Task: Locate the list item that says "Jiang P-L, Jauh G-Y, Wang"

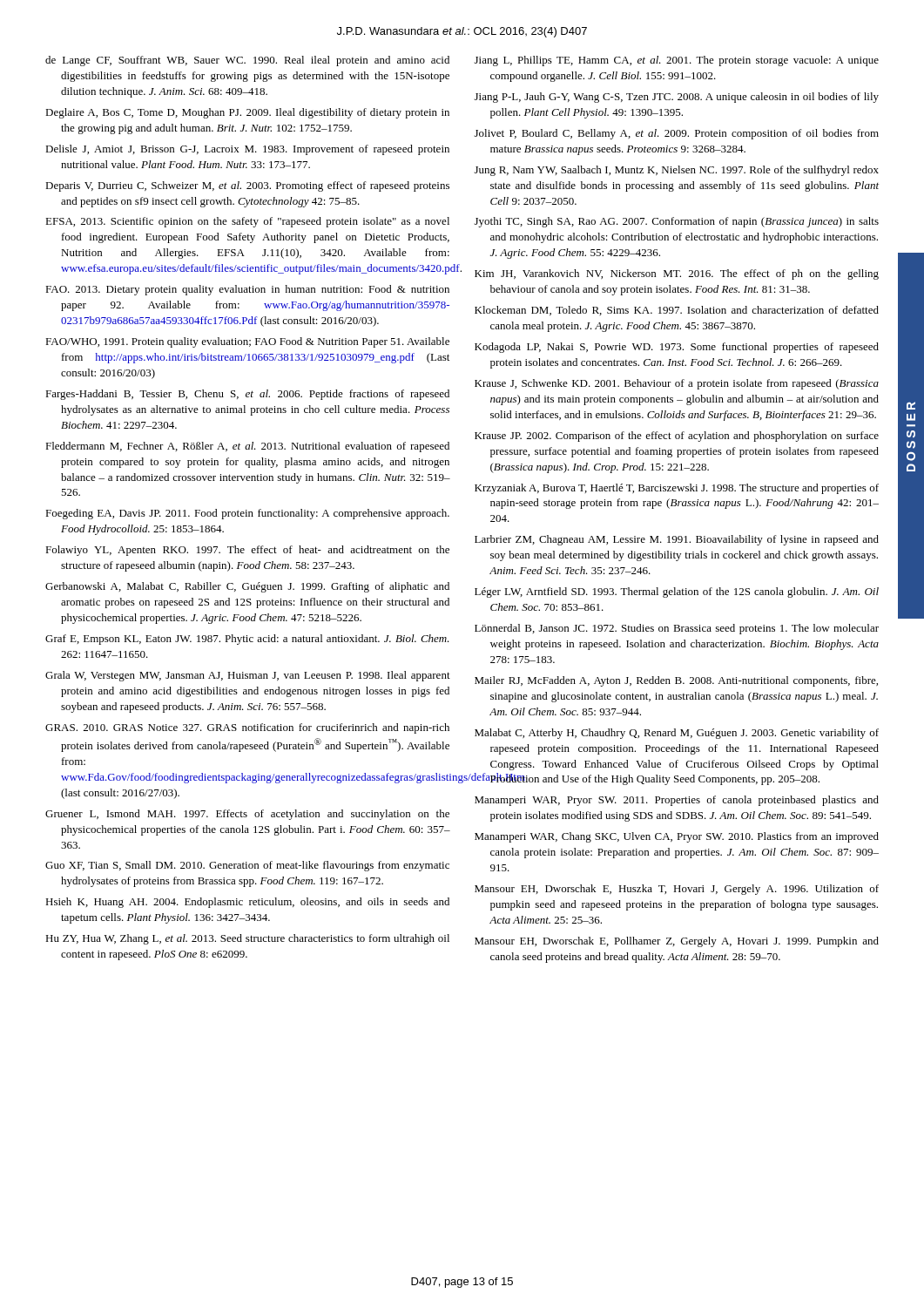Action: (676, 104)
